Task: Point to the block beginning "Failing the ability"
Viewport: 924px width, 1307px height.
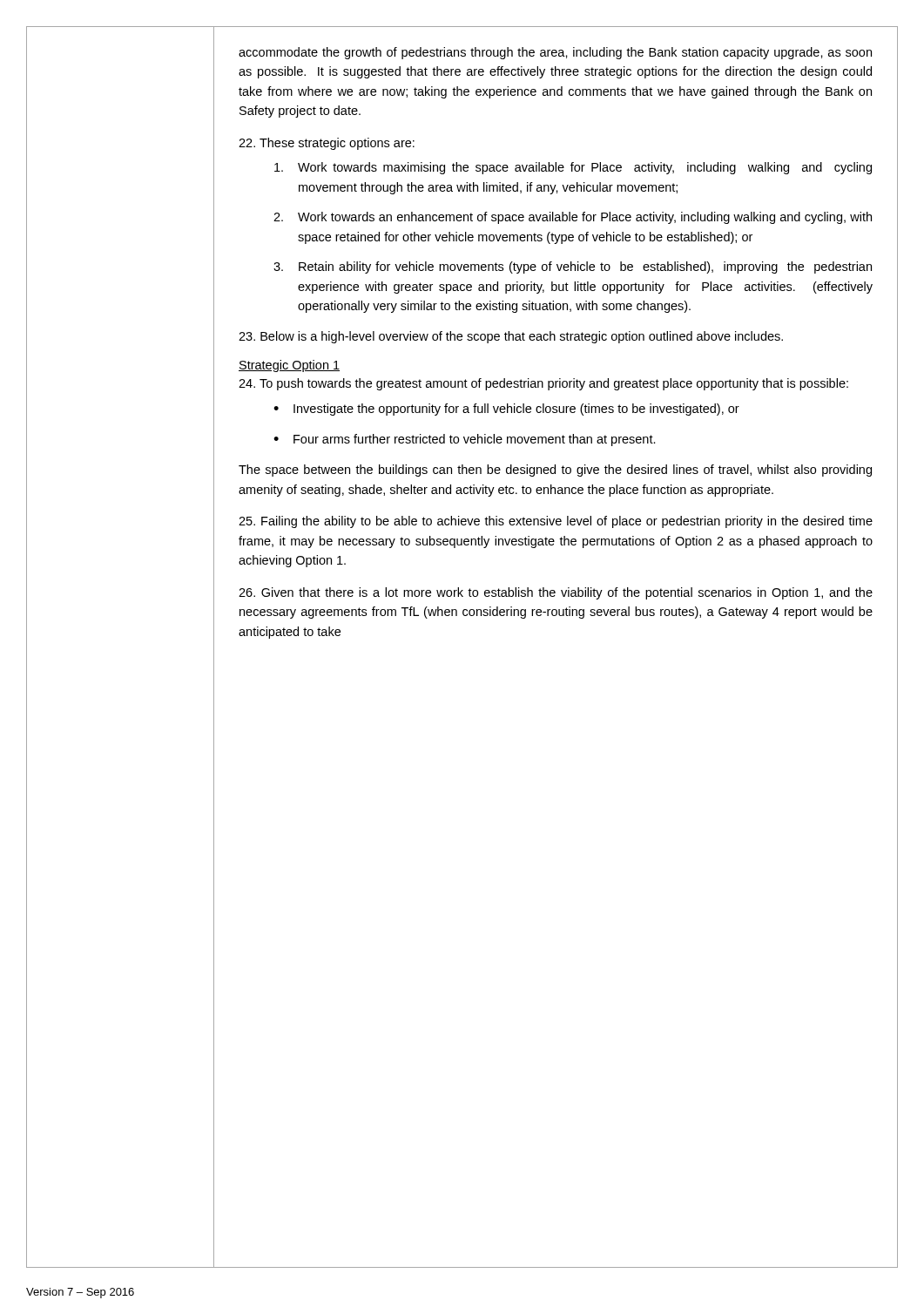Action: (556, 541)
